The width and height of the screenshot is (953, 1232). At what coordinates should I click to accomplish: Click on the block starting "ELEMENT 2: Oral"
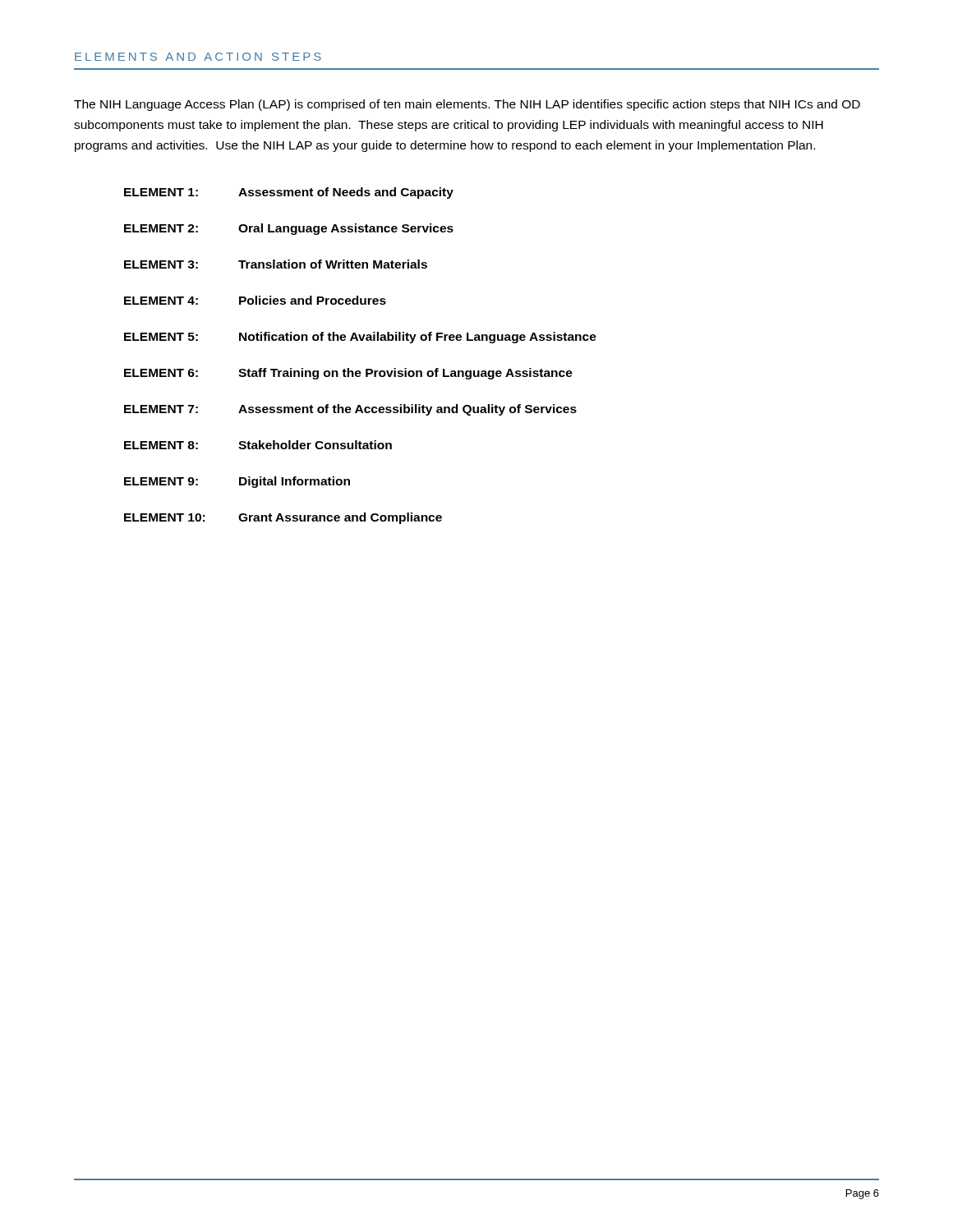tap(289, 229)
